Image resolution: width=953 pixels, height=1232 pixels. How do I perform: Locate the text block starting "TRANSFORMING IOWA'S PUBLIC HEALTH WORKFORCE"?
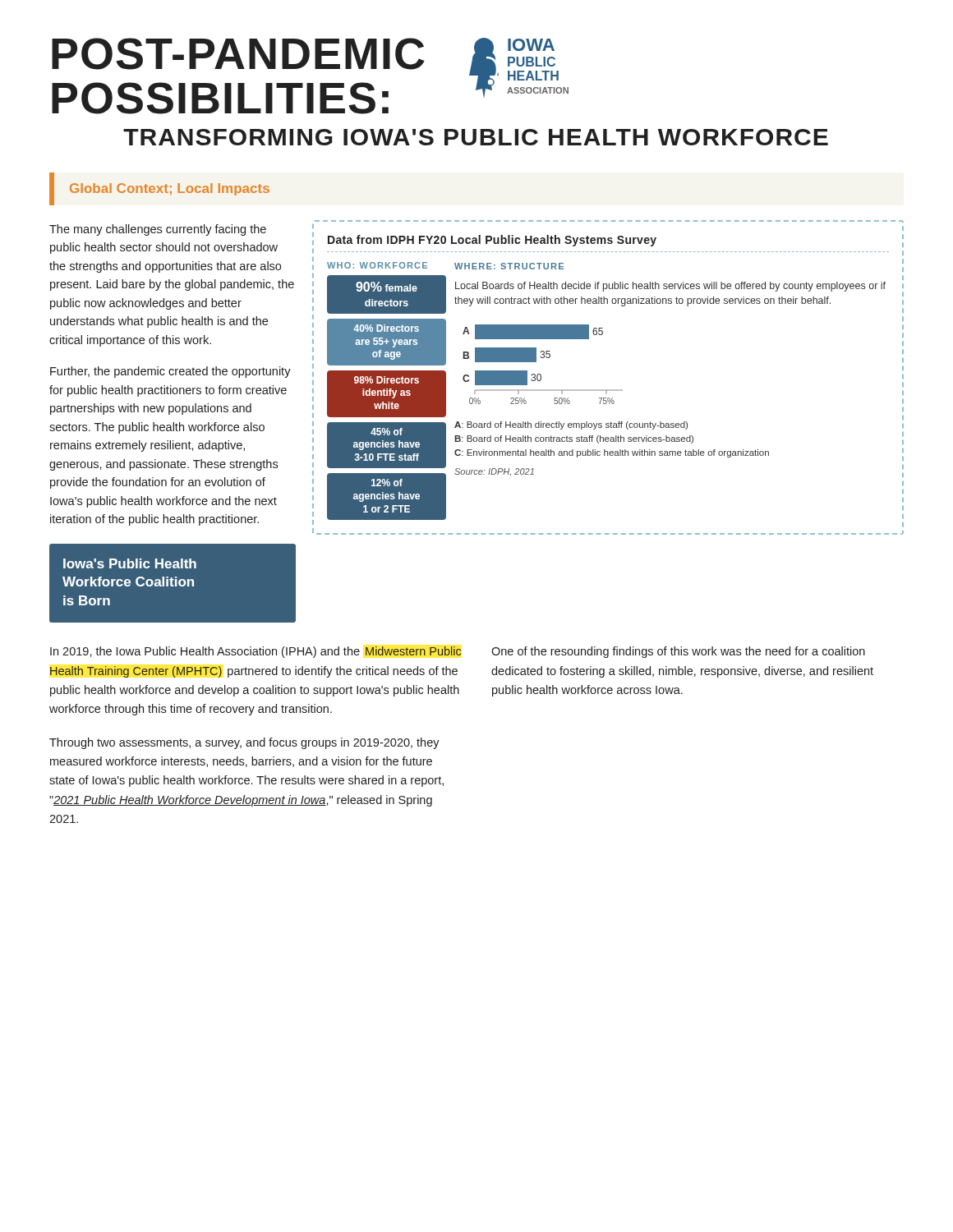tap(476, 137)
